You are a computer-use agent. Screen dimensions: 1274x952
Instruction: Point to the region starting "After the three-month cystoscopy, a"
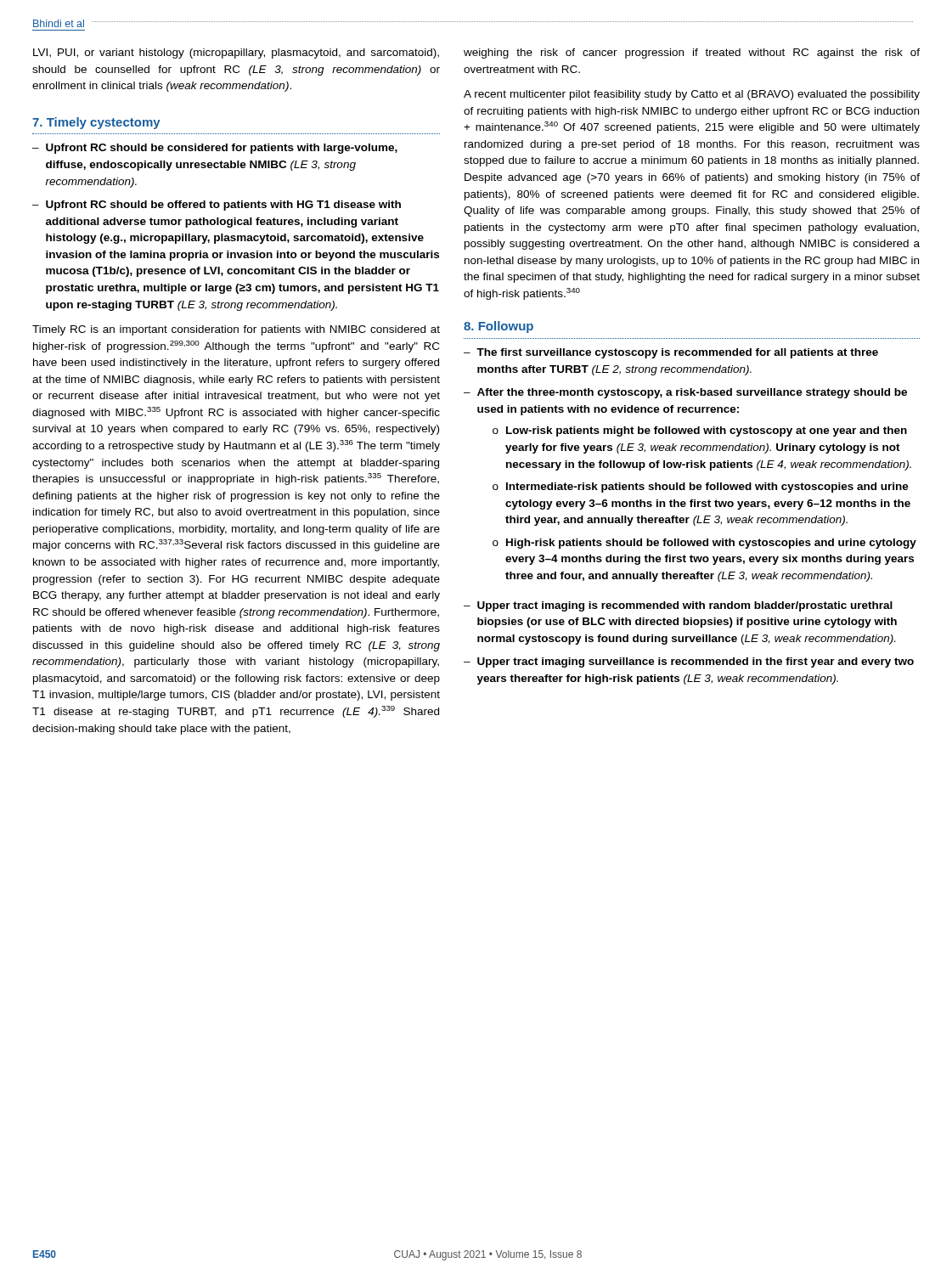pos(698,487)
